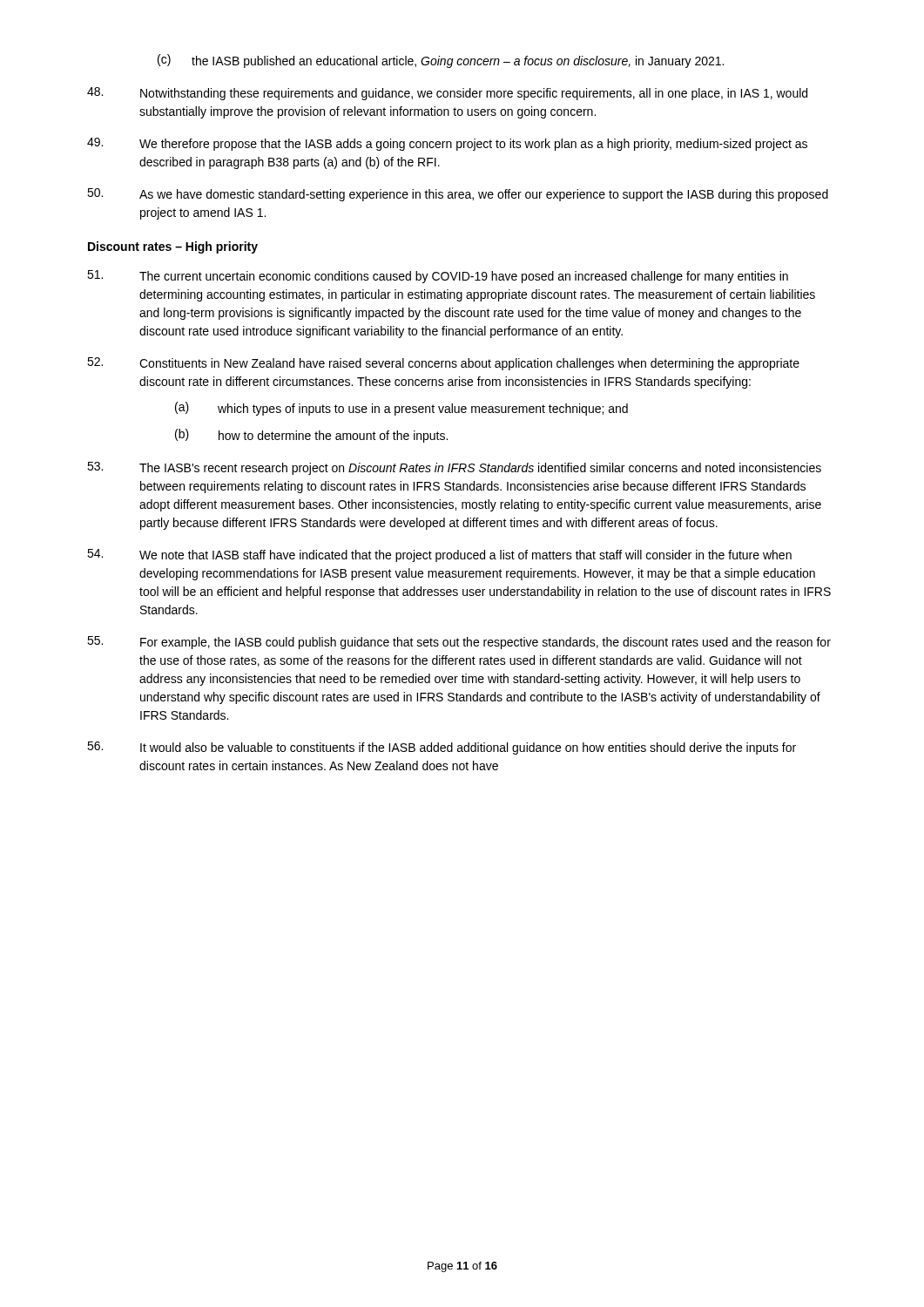Click on the list item containing "53. The IASB's"
924x1307 pixels.
(x=462, y=496)
